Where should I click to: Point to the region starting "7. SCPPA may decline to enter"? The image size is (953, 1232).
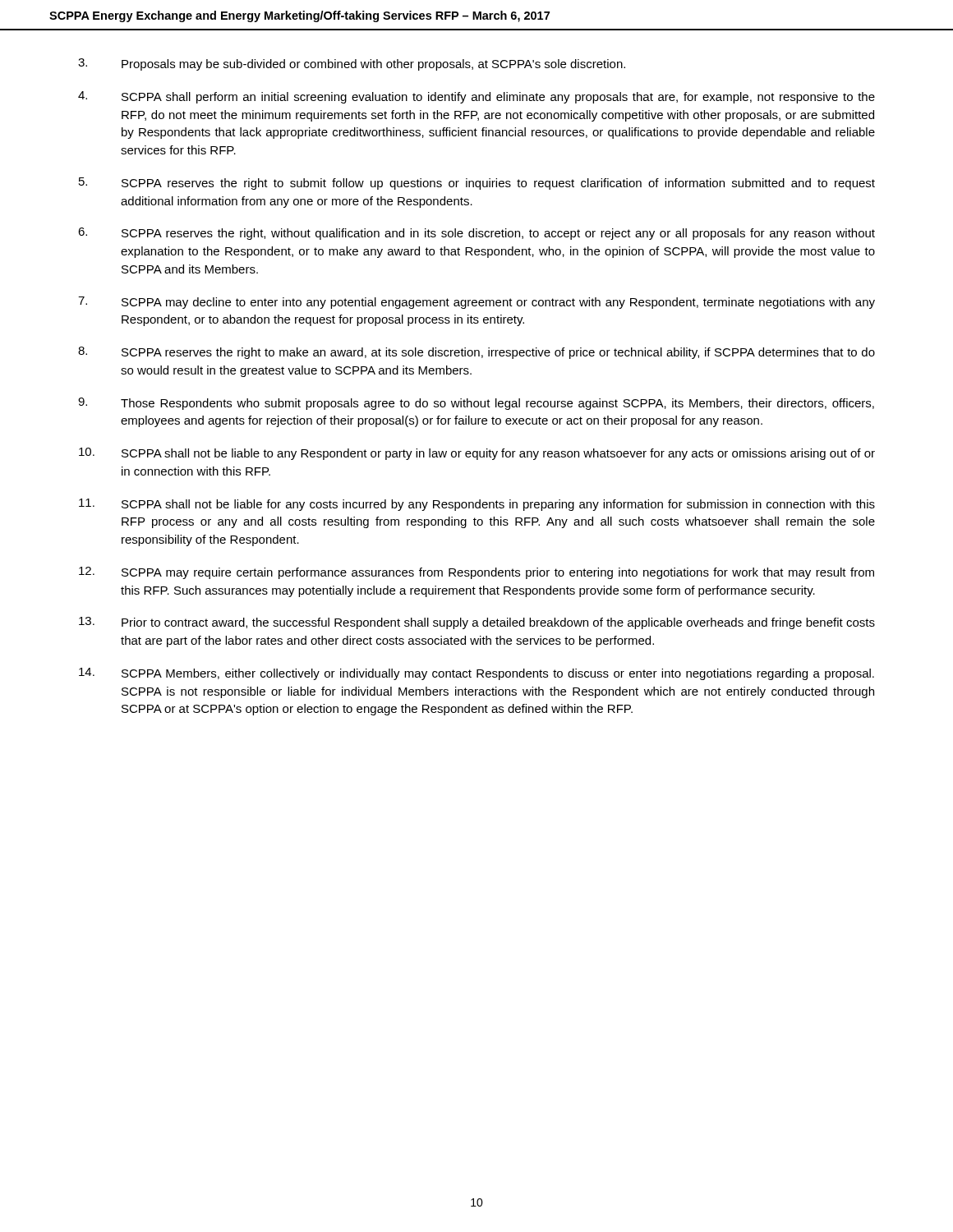(x=476, y=311)
